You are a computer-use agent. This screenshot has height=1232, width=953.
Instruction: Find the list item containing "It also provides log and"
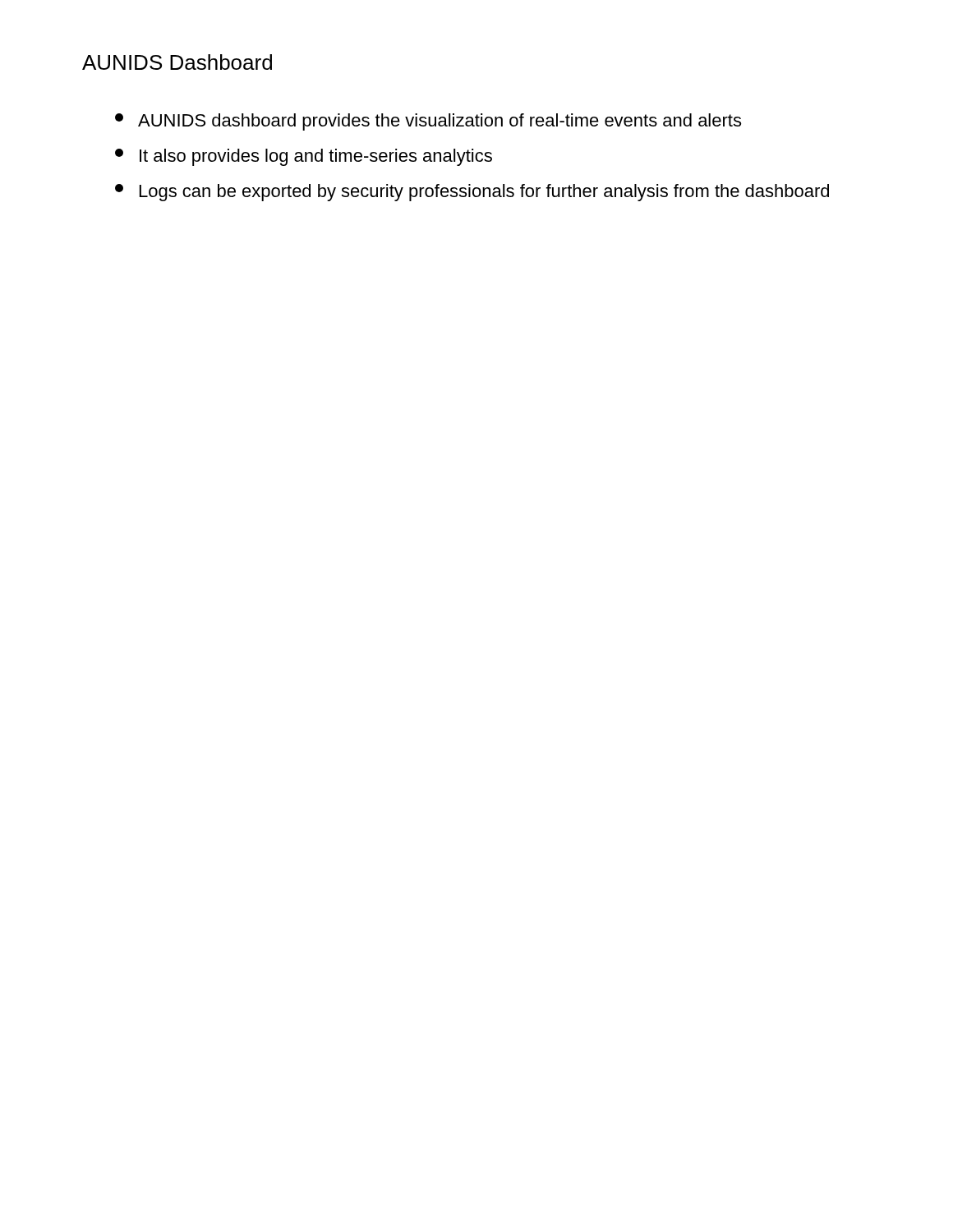pyautogui.click(x=493, y=155)
